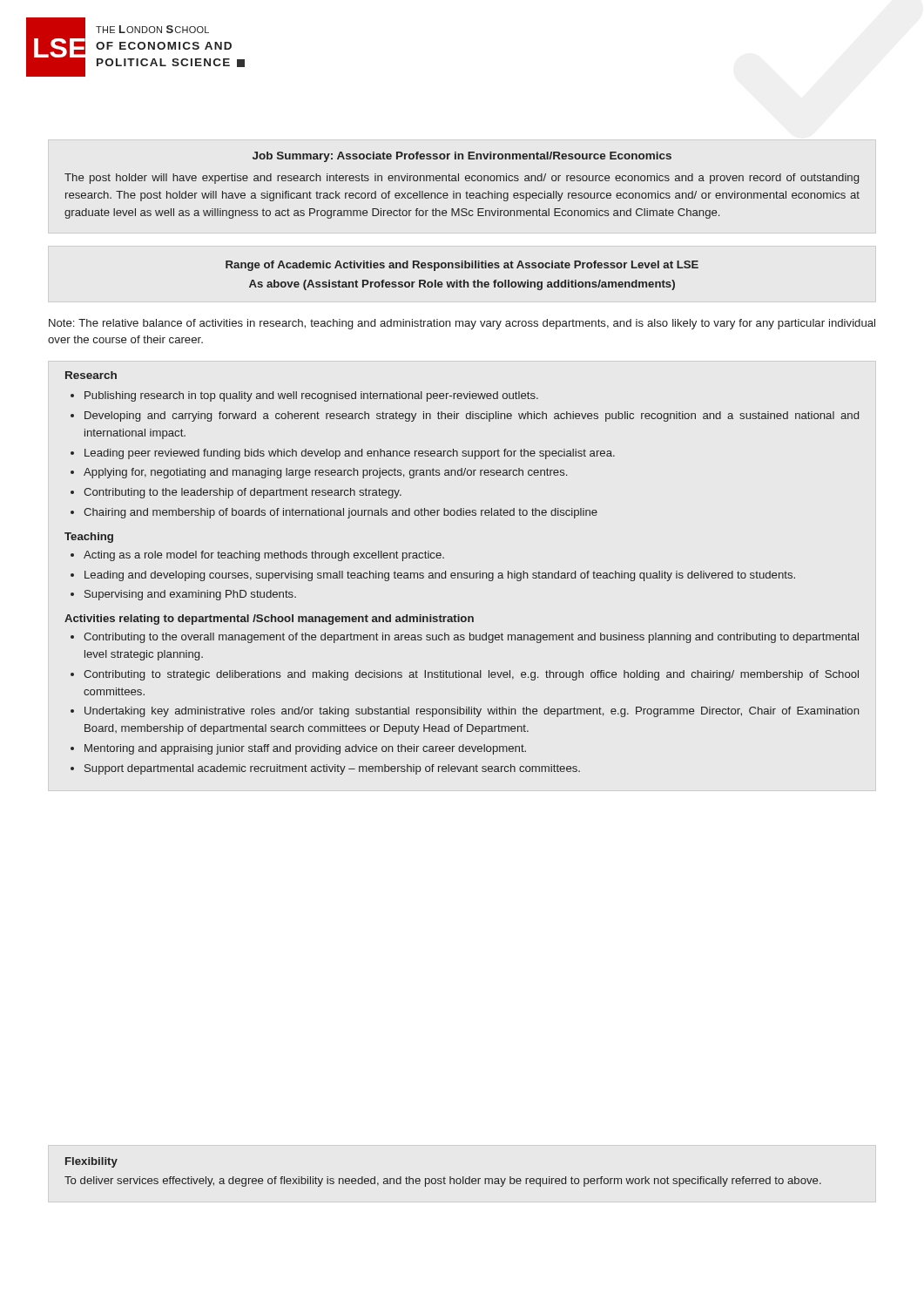The width and height of the screenshot is (924, 1307).
Task: Locate the list item with the text "Supervising and examining PhD students."
Action: [x=190, y=594]
